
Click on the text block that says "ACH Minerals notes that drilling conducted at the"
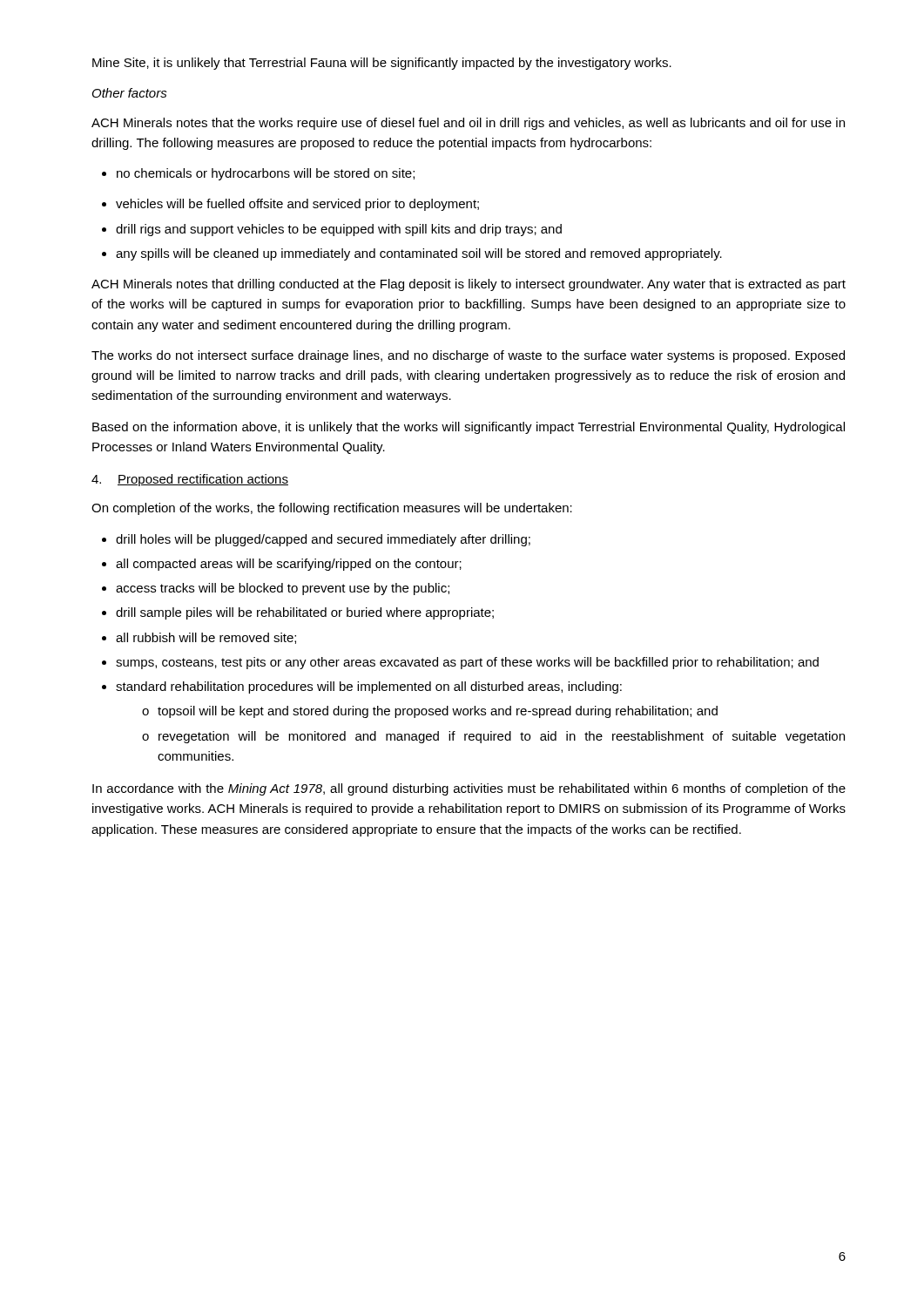(x=469, y=304)
